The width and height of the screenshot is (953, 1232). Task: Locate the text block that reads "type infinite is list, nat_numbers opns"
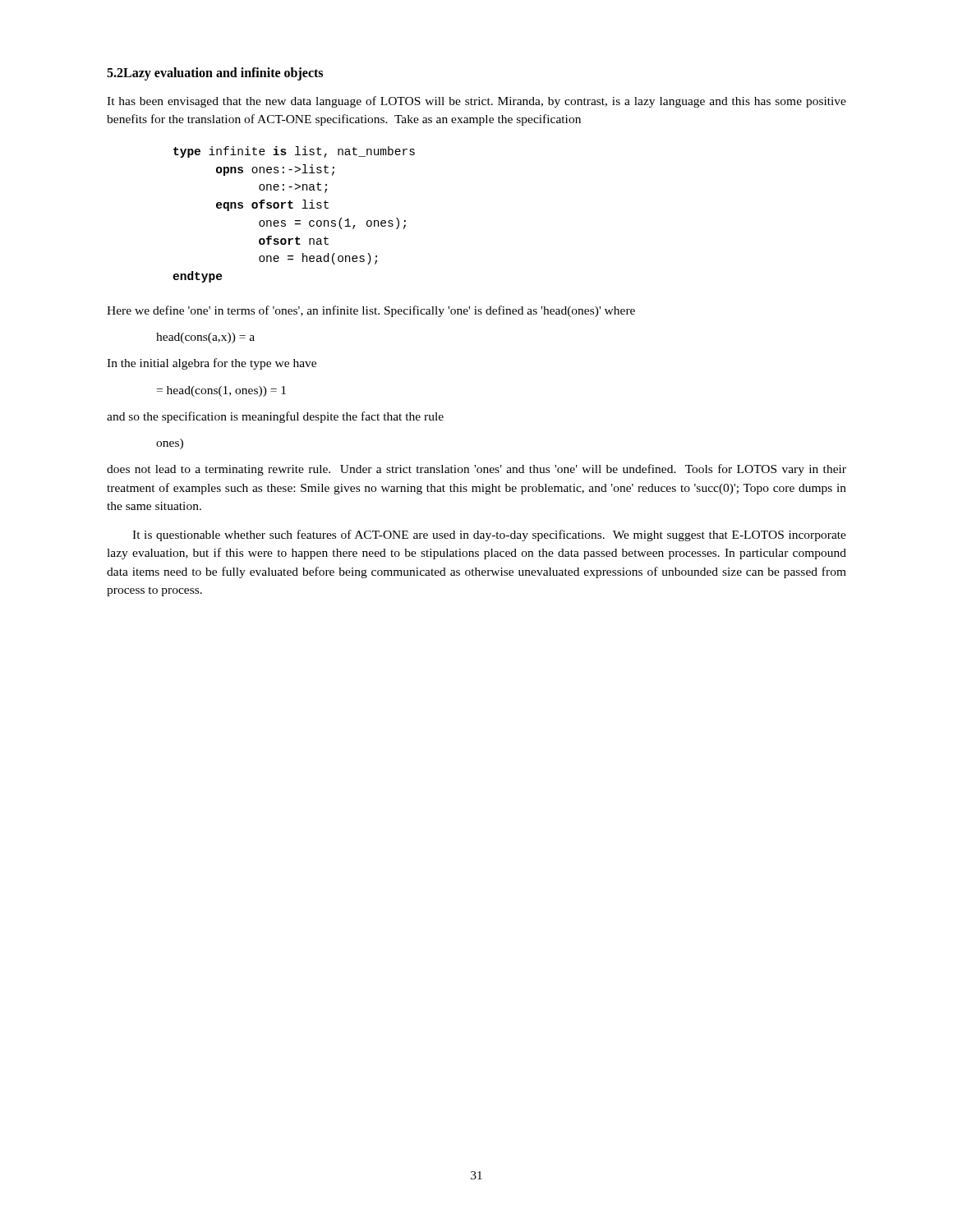coord(294,214)
